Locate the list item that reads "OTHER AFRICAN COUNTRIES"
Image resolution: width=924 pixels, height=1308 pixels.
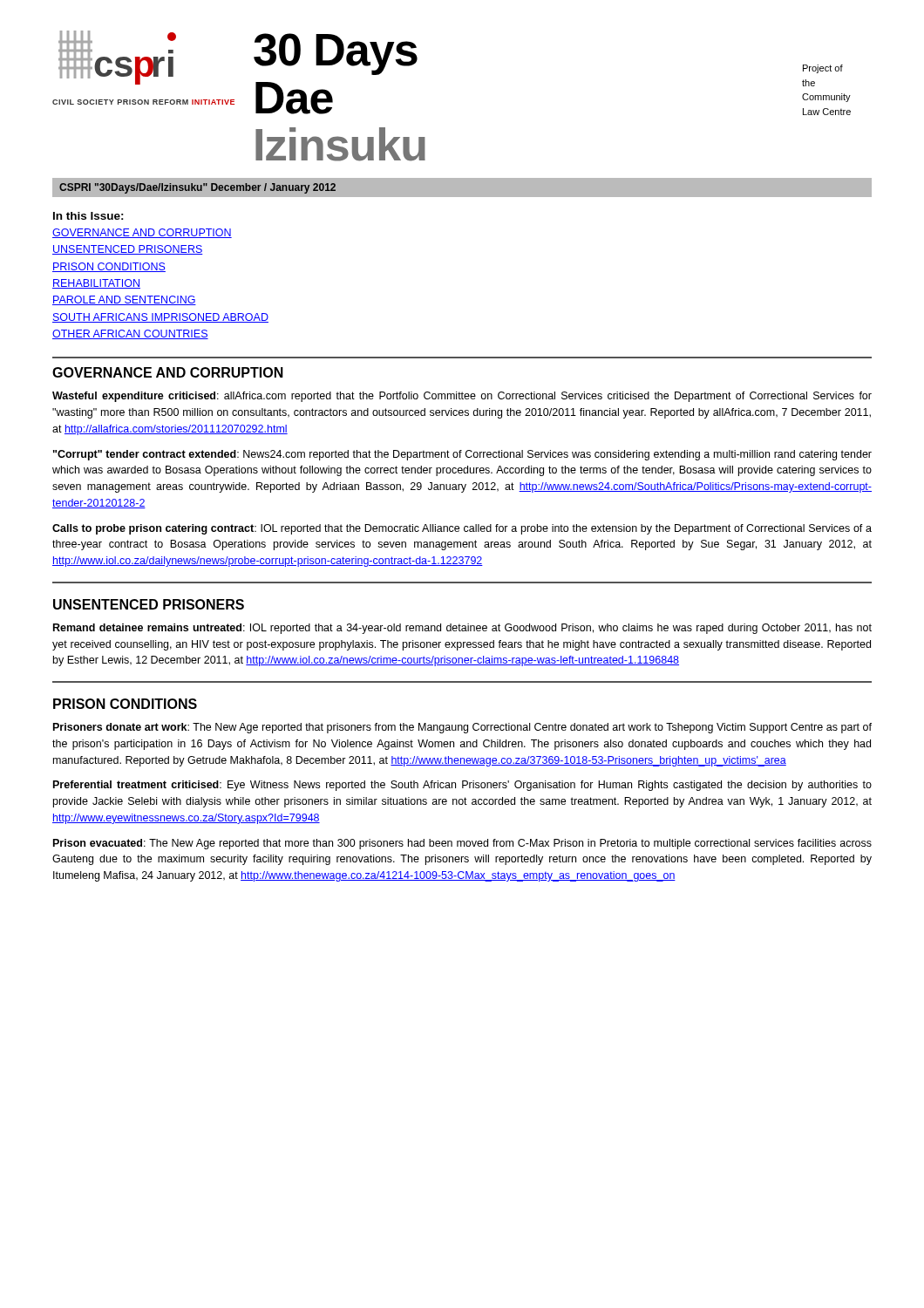tap(130, 334)
